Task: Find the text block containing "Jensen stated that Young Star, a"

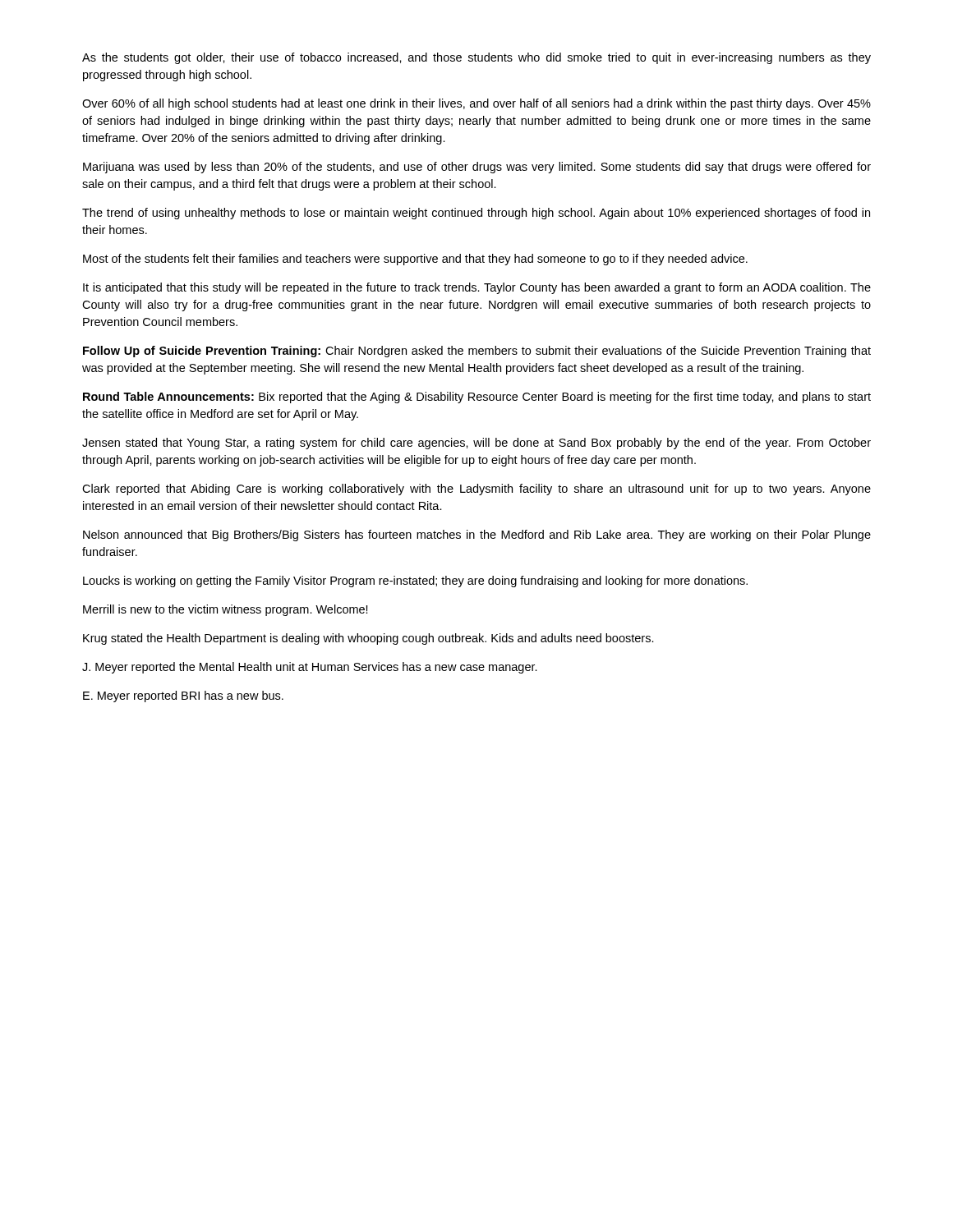Action: (476, 452)
